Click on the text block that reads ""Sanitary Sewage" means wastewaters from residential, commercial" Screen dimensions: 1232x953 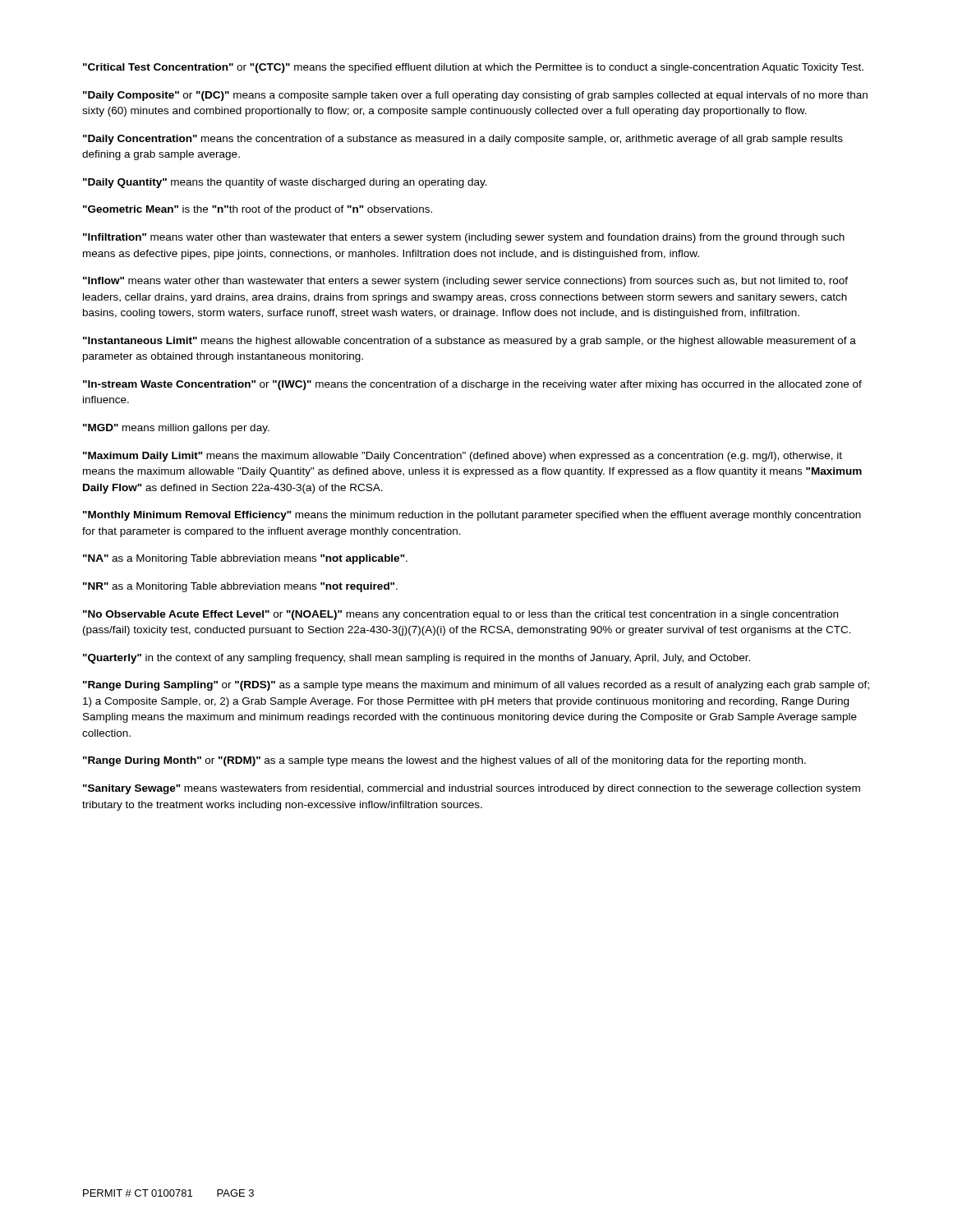(471, 796)
